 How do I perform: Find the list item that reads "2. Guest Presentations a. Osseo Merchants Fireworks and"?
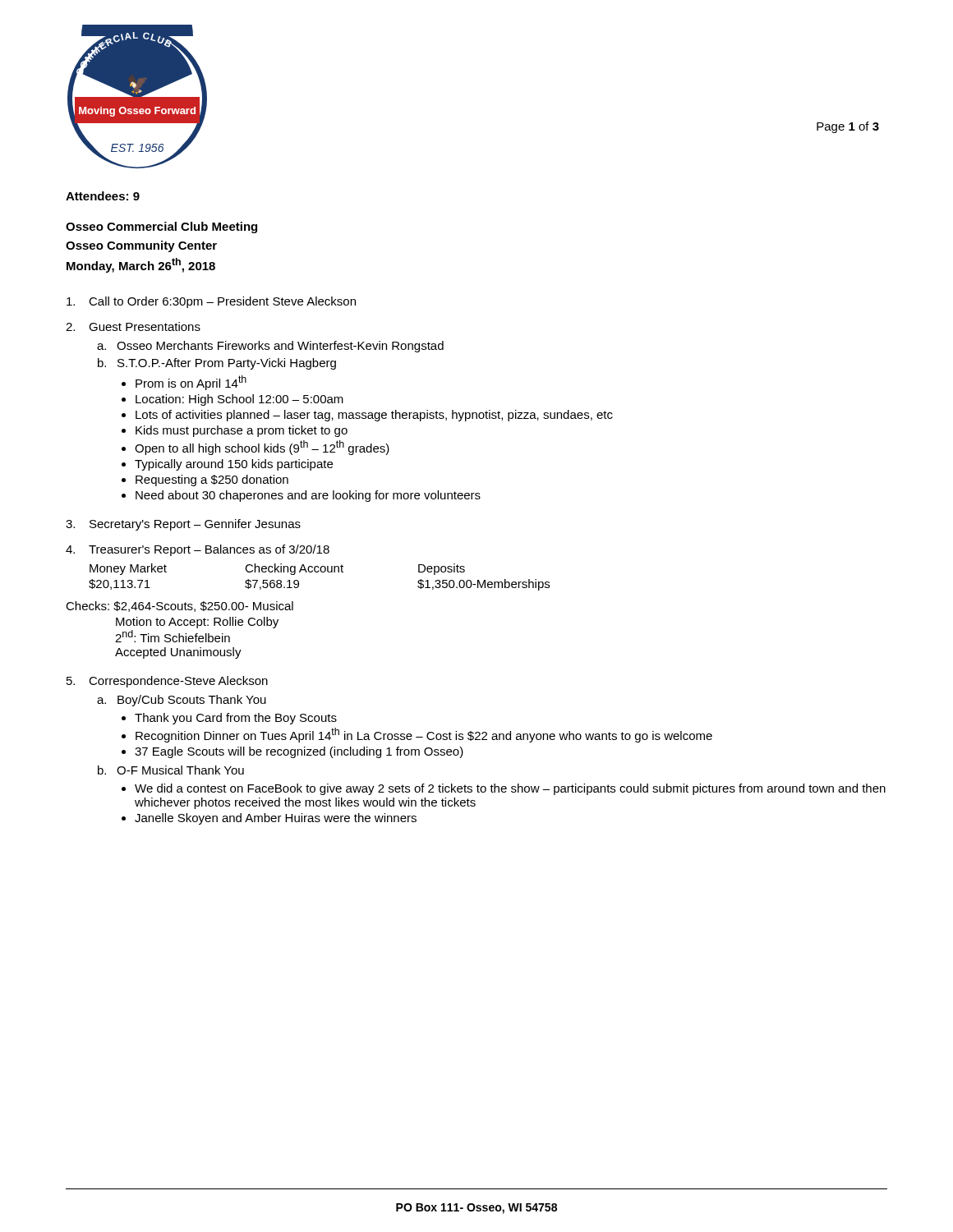(339, 412)
